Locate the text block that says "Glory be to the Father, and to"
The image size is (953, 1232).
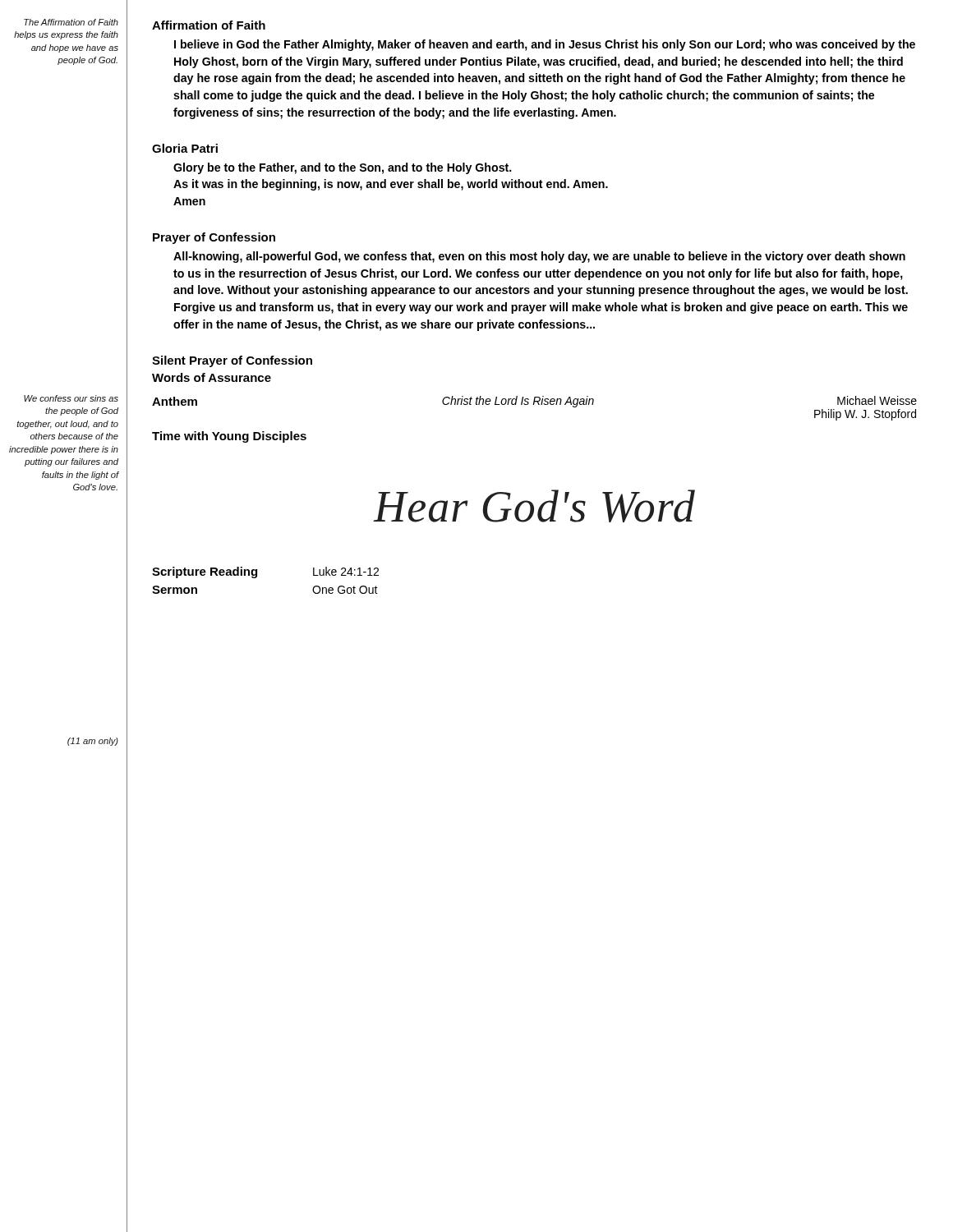pos(391,184)
